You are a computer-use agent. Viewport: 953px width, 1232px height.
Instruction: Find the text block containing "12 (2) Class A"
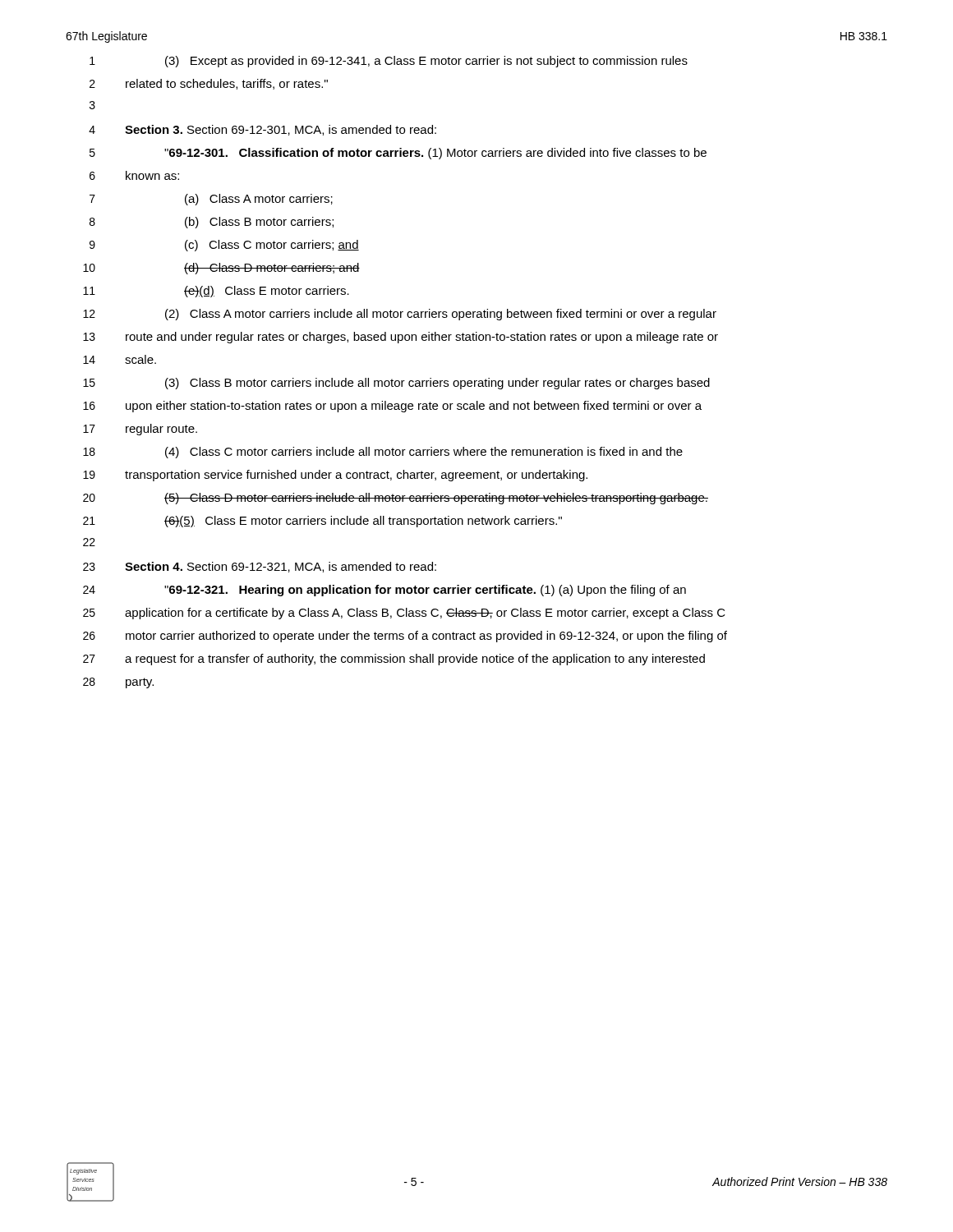(476, 314)
